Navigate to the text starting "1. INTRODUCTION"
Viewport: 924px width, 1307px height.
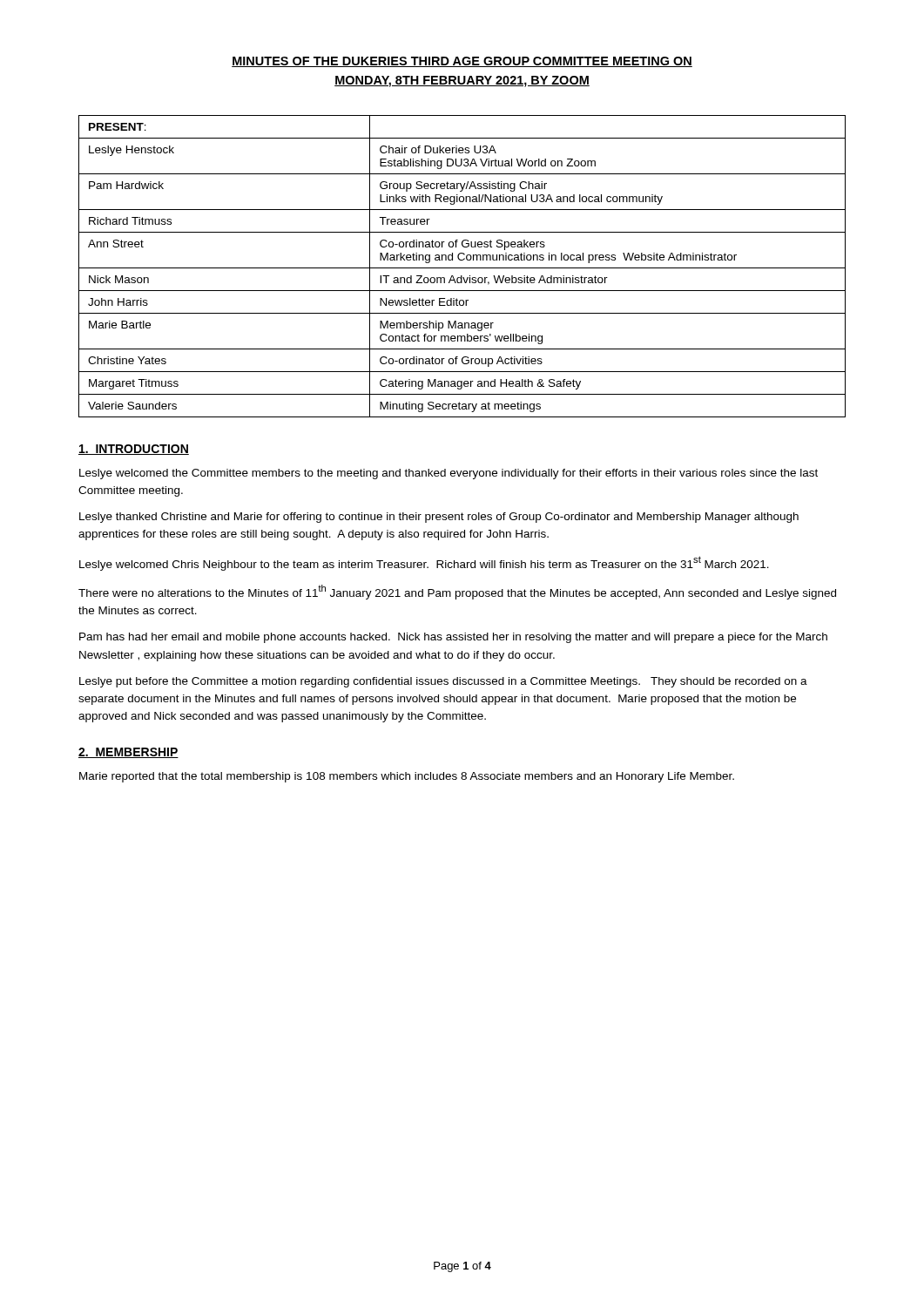pos(134,448)
